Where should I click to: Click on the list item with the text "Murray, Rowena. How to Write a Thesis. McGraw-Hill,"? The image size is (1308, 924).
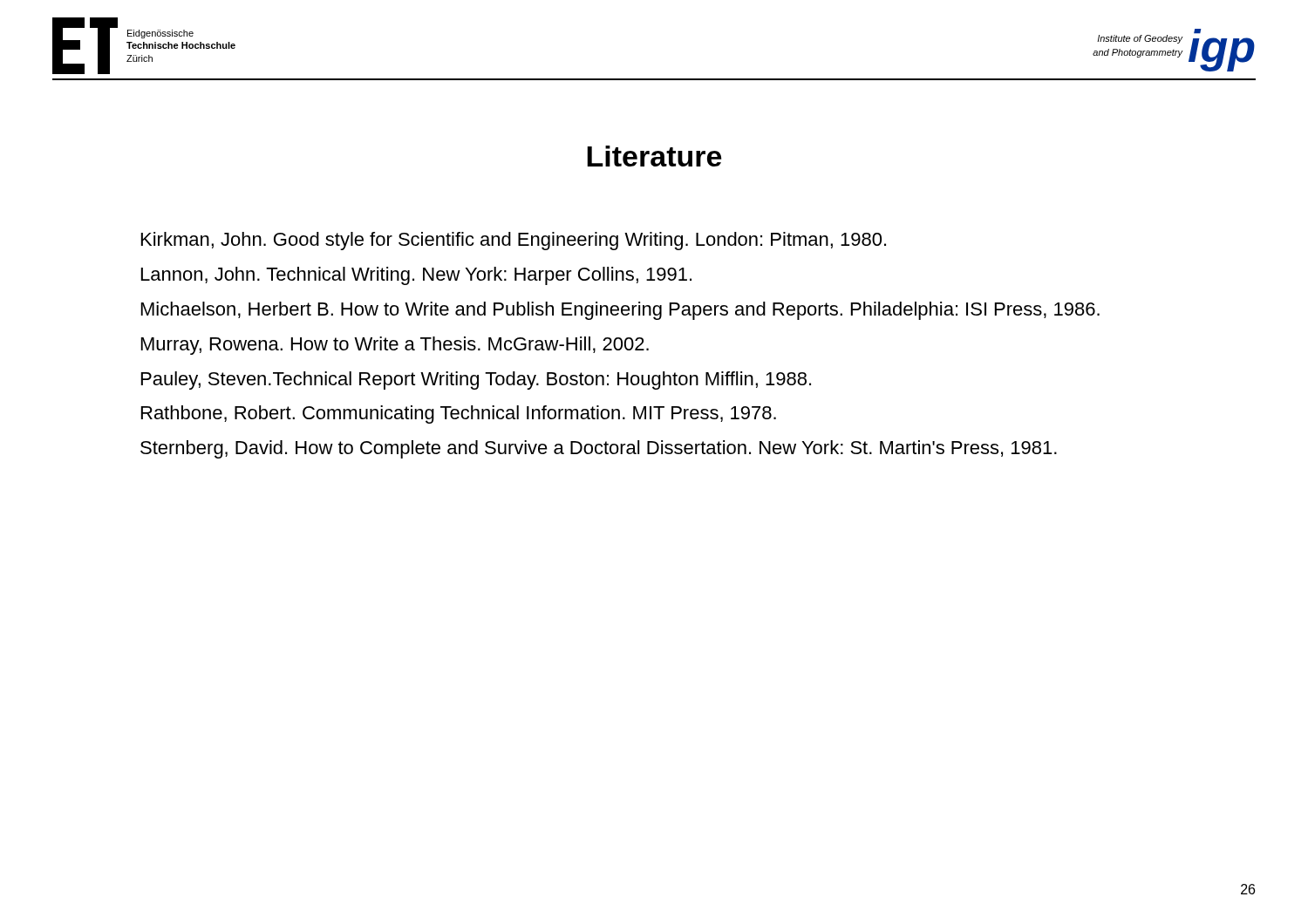click(395, 344)
